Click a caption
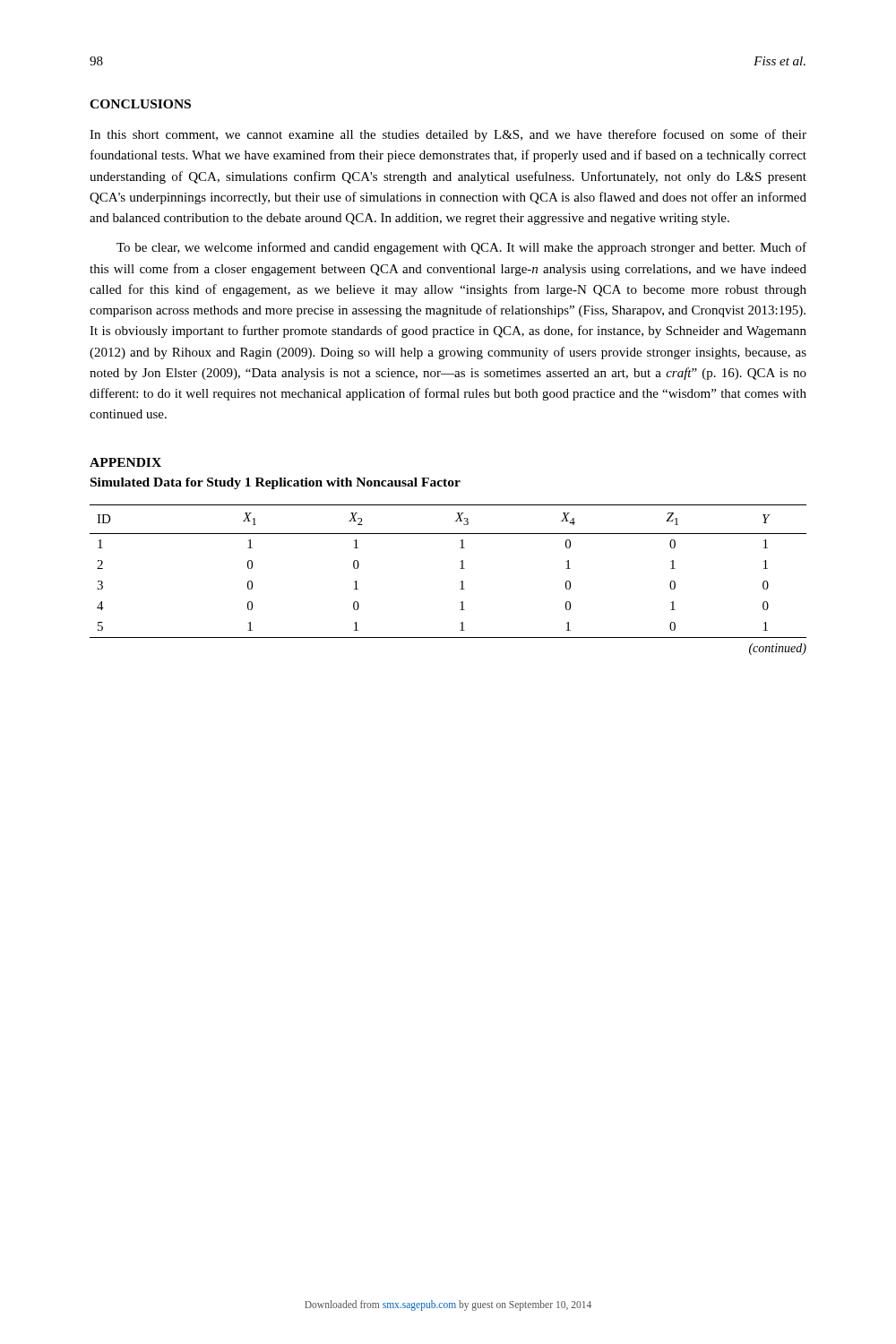Viewport: 896px width, 1344px height. coord(777,648)
